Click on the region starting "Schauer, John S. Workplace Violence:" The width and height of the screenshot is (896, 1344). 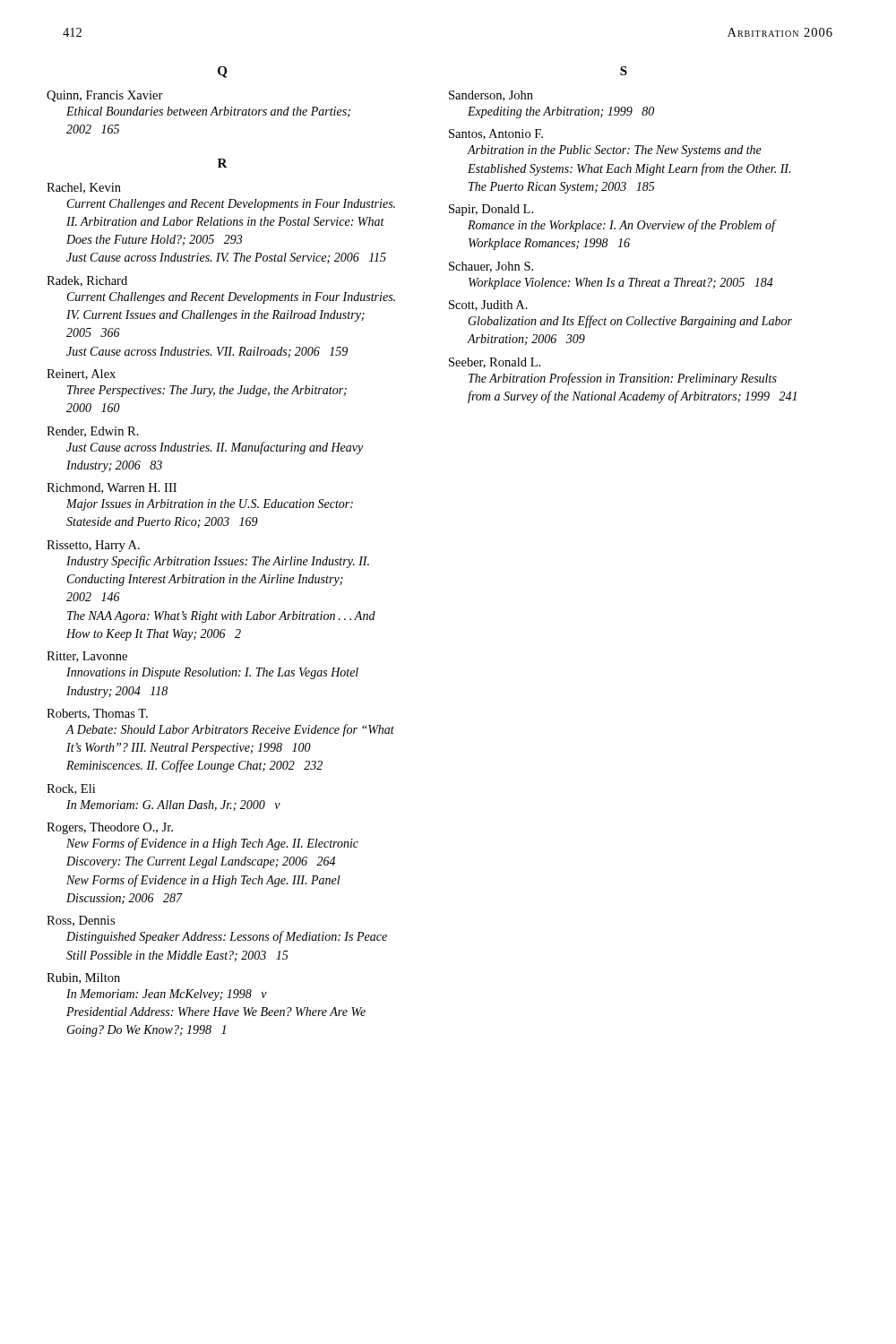[624, 275]
